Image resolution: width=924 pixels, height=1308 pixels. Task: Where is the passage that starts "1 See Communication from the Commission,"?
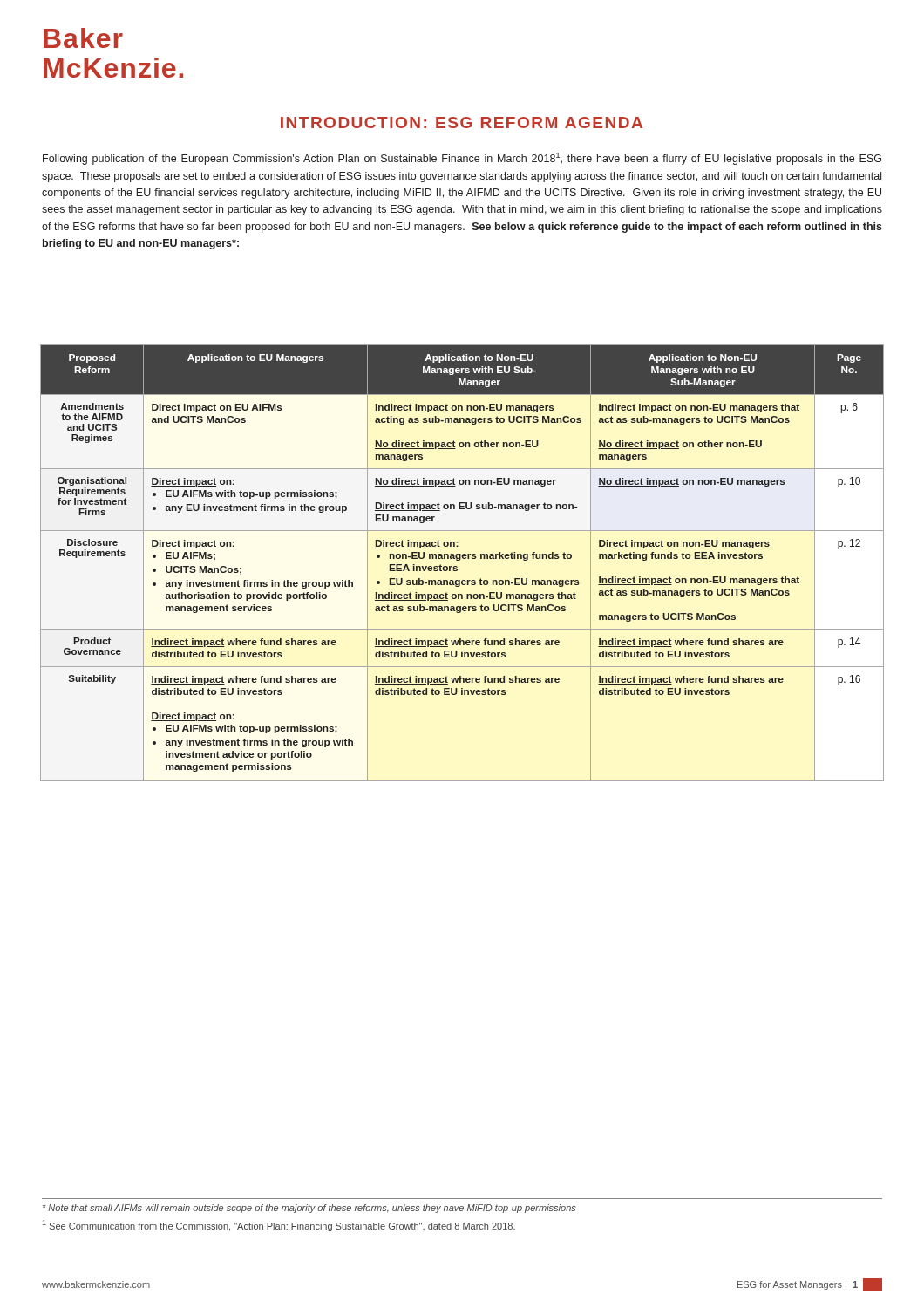(x=279, y=1225)
